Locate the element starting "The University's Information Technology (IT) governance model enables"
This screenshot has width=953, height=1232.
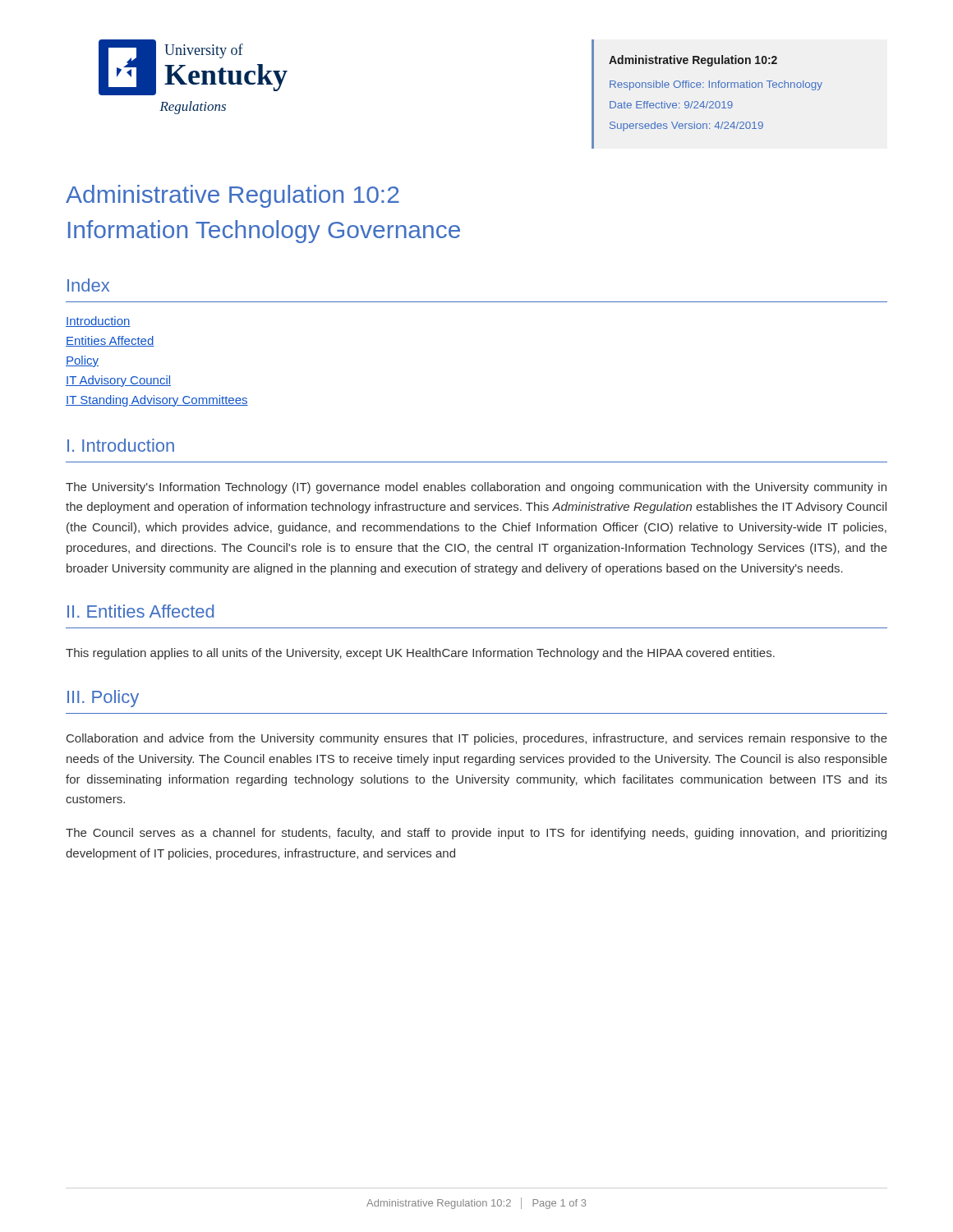tap(476, 527)
